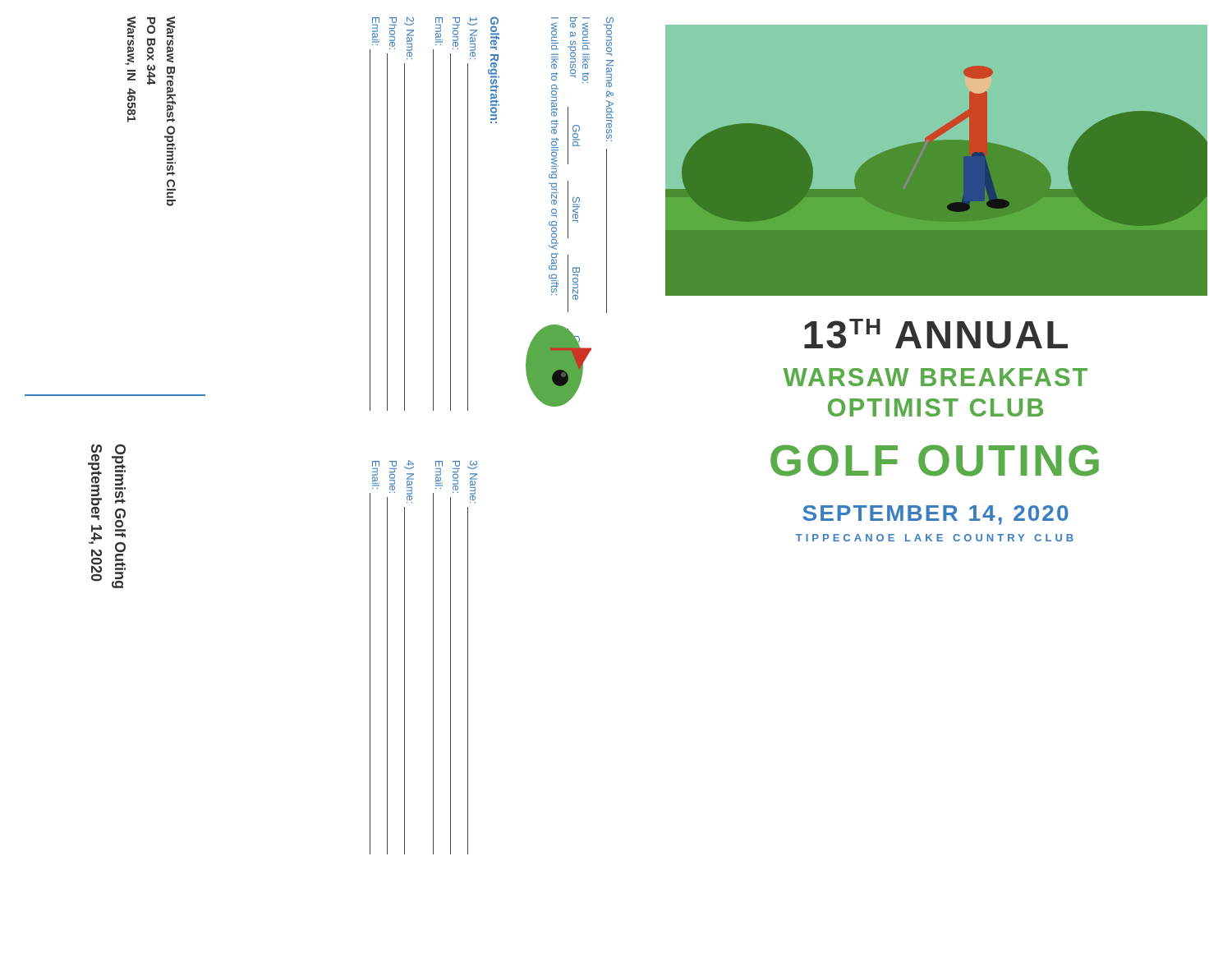This screenshot has height=953, width=1232.
Task: Point to the element starting "4) Name:"
Action: [410, 657]
